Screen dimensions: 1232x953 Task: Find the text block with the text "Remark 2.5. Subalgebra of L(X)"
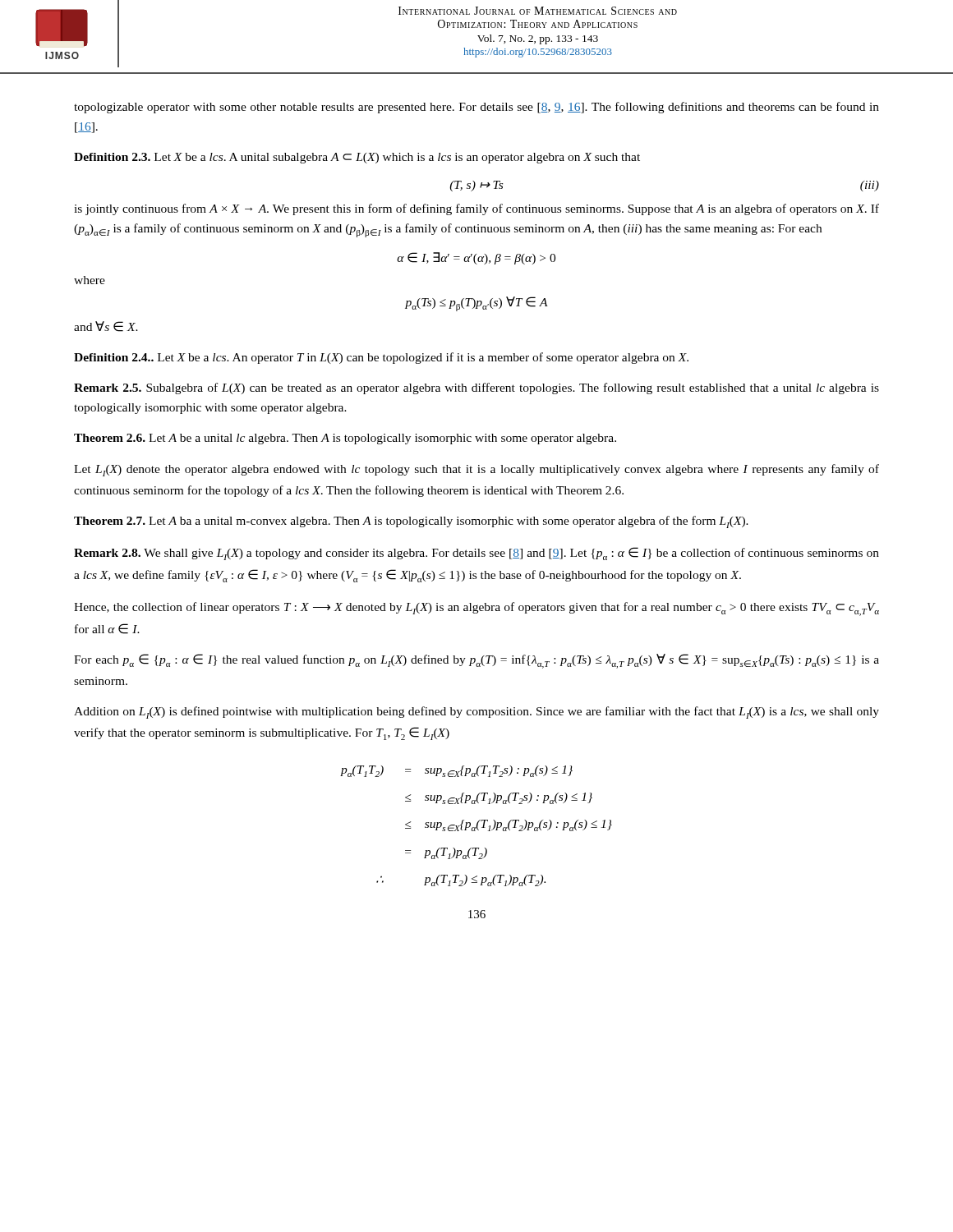point(476,397)
